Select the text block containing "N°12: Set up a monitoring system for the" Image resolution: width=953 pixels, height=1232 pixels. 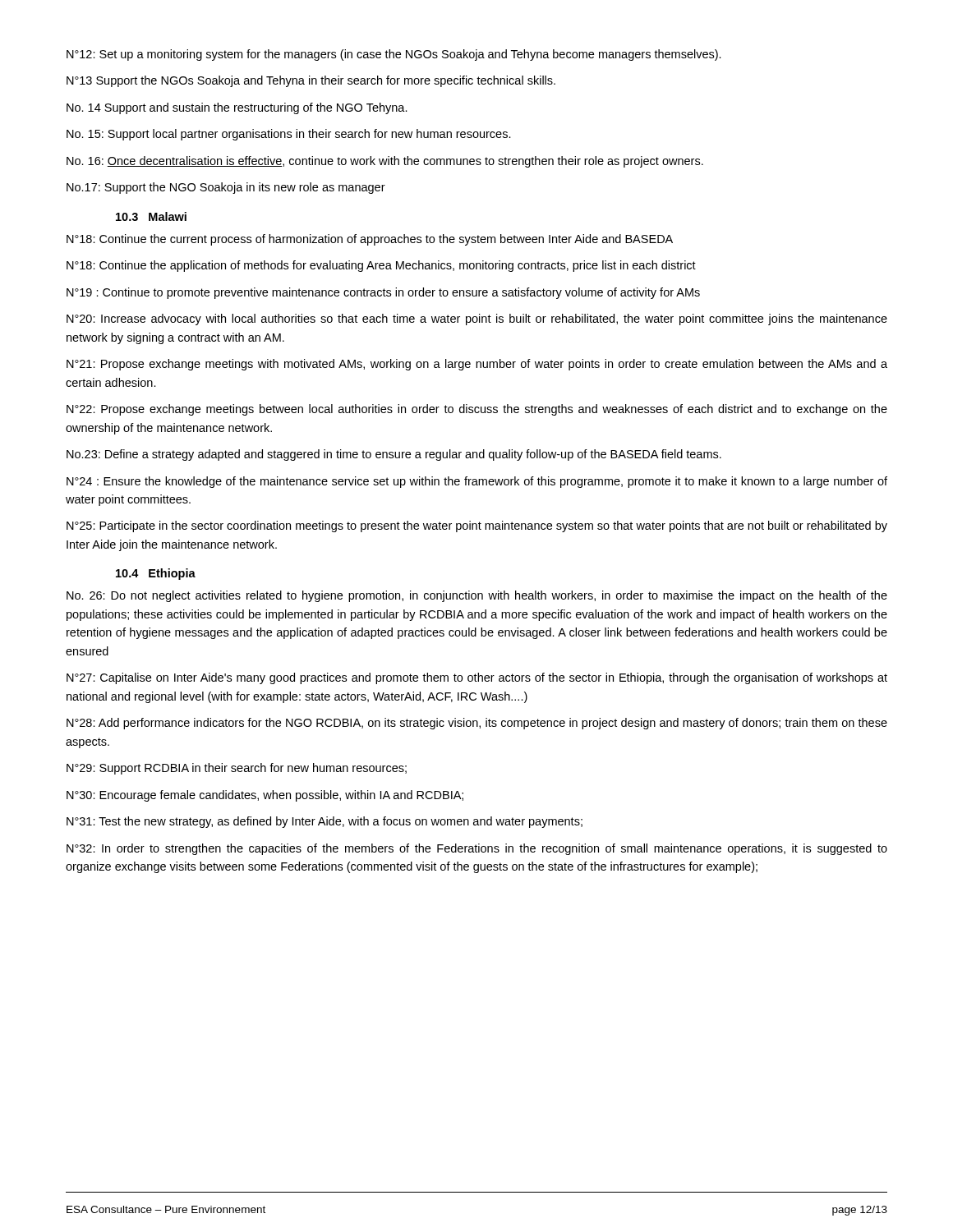(x=394, y=54)
